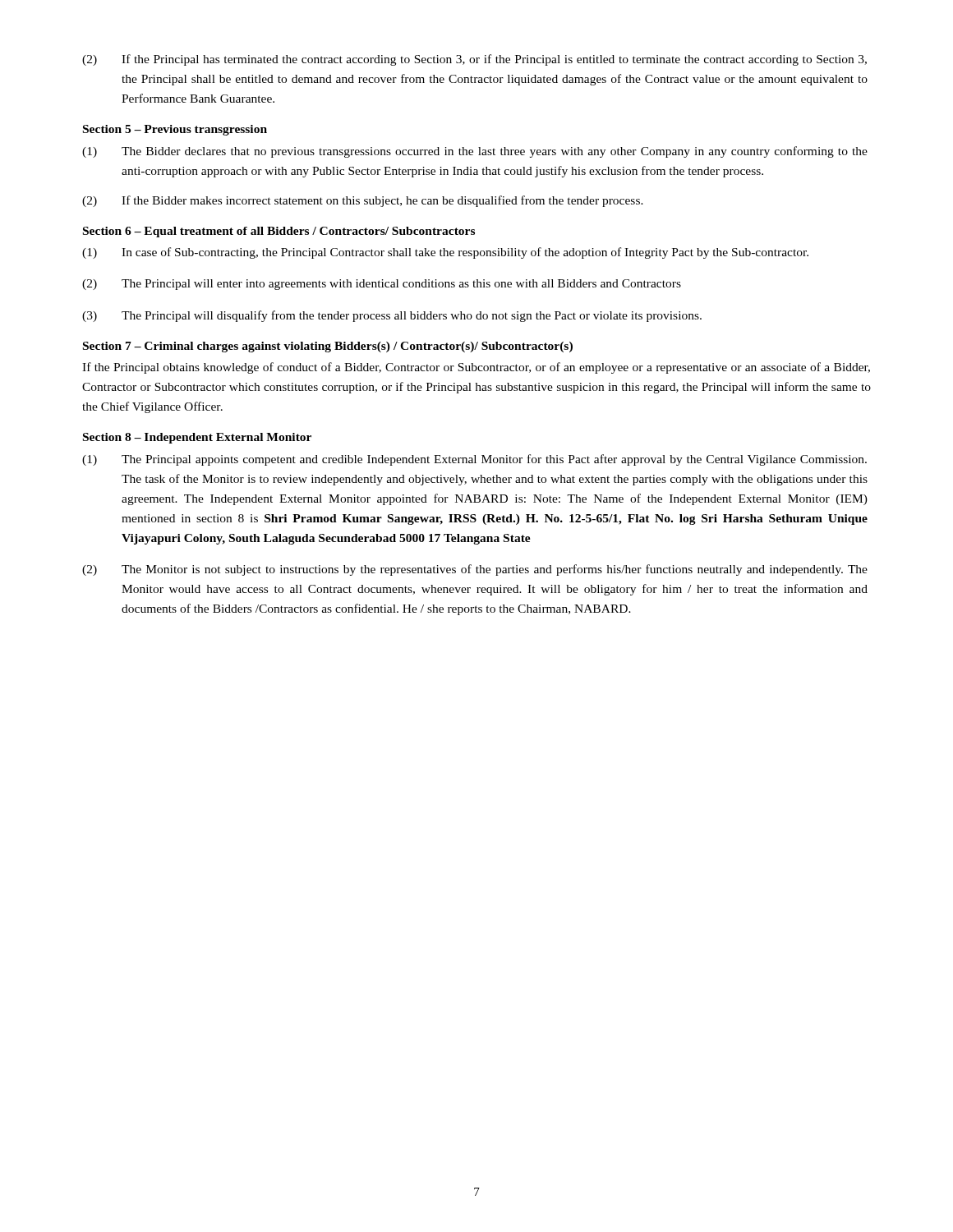This screenshot has height=1232, width=953.
Task: Click where it says "Section 8 – Independent External Monitor"
Action: 197,437
